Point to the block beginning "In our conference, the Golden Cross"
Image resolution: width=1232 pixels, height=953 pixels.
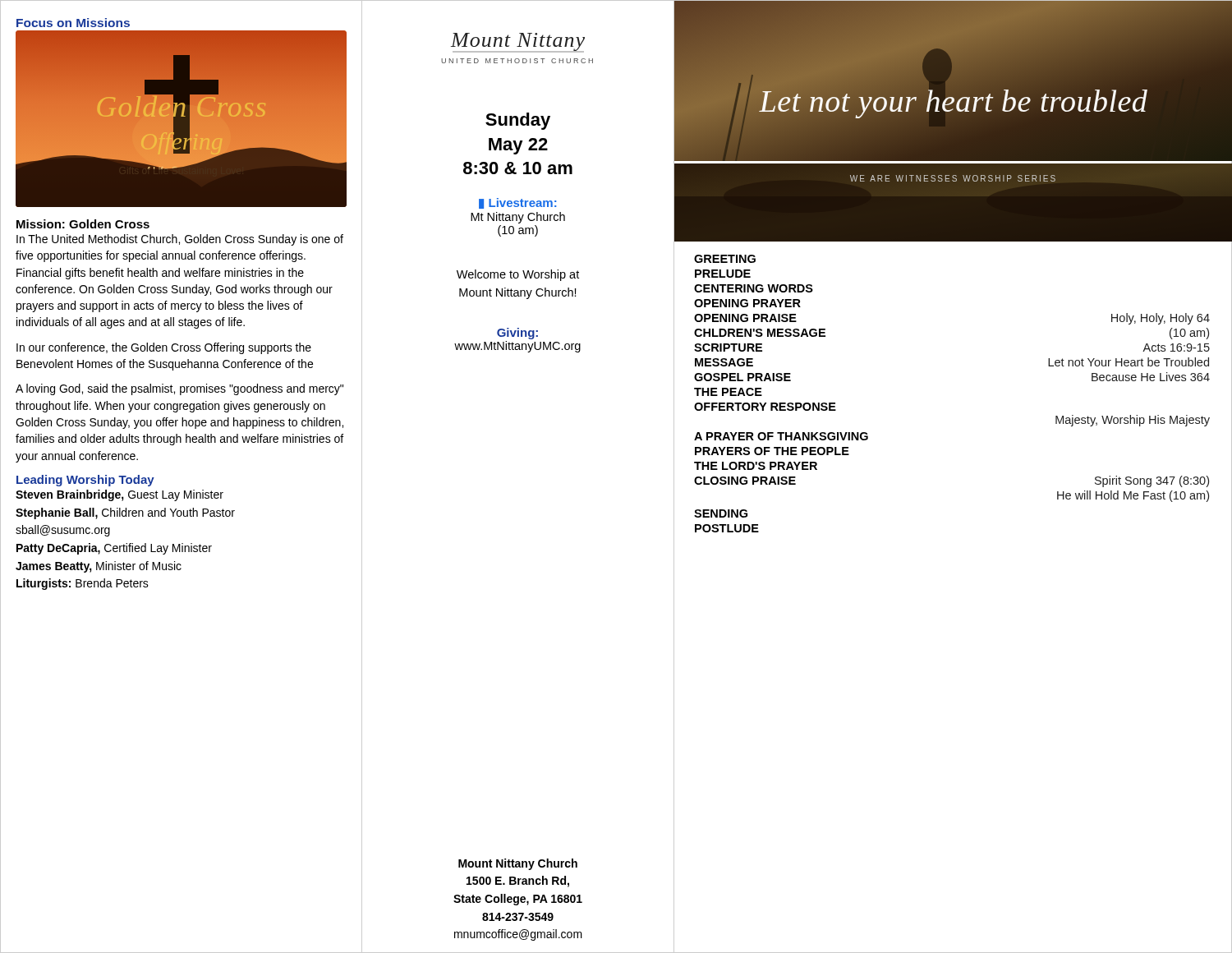pos(165,356)
